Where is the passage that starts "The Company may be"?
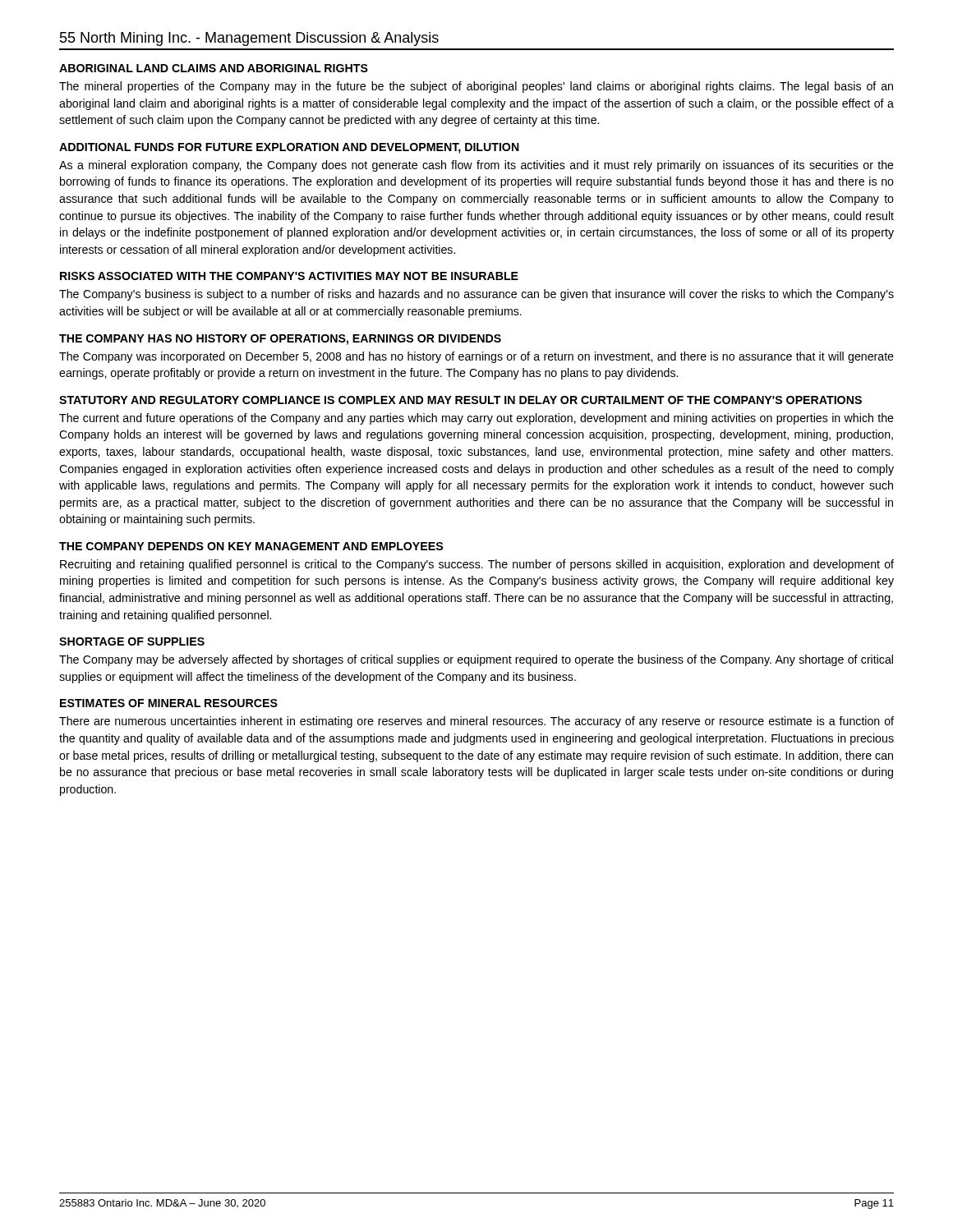Image resolution: width=953 pixels, height=1232 pixels. pyautogui.click(x=476, y=668)
